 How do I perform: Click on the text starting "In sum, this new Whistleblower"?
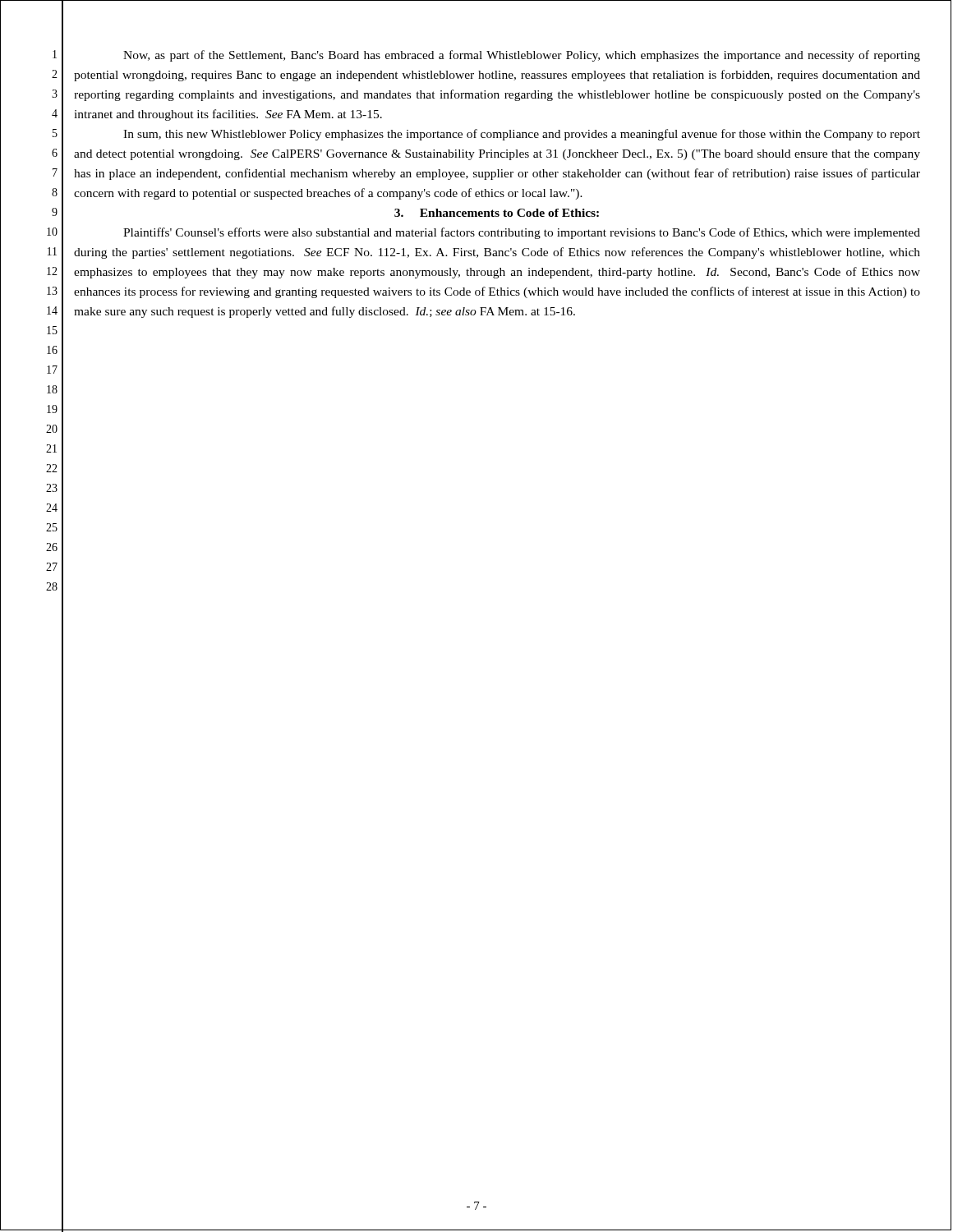[497, 163]
